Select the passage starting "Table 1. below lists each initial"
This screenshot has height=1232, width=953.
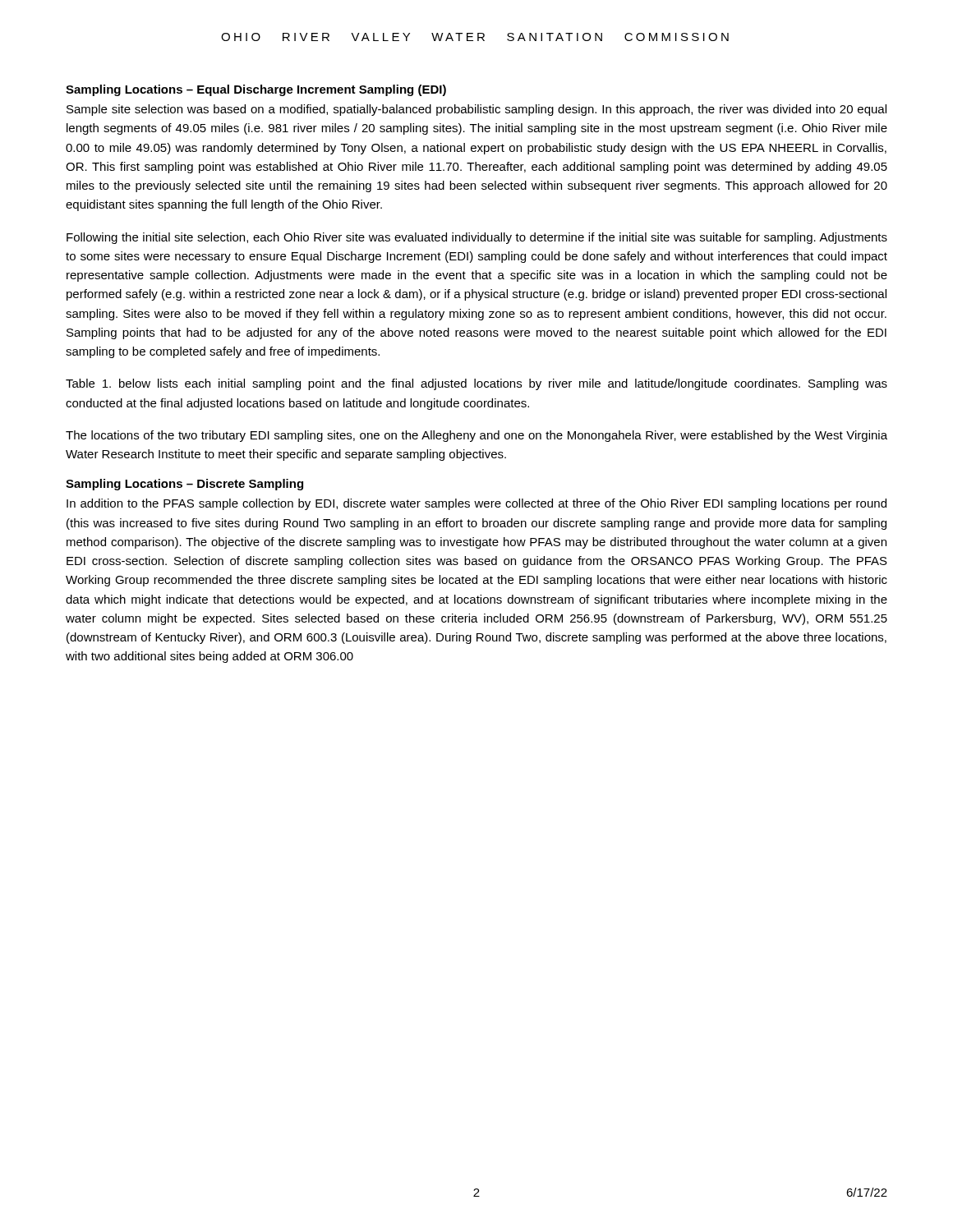click(x=476, y=393)
